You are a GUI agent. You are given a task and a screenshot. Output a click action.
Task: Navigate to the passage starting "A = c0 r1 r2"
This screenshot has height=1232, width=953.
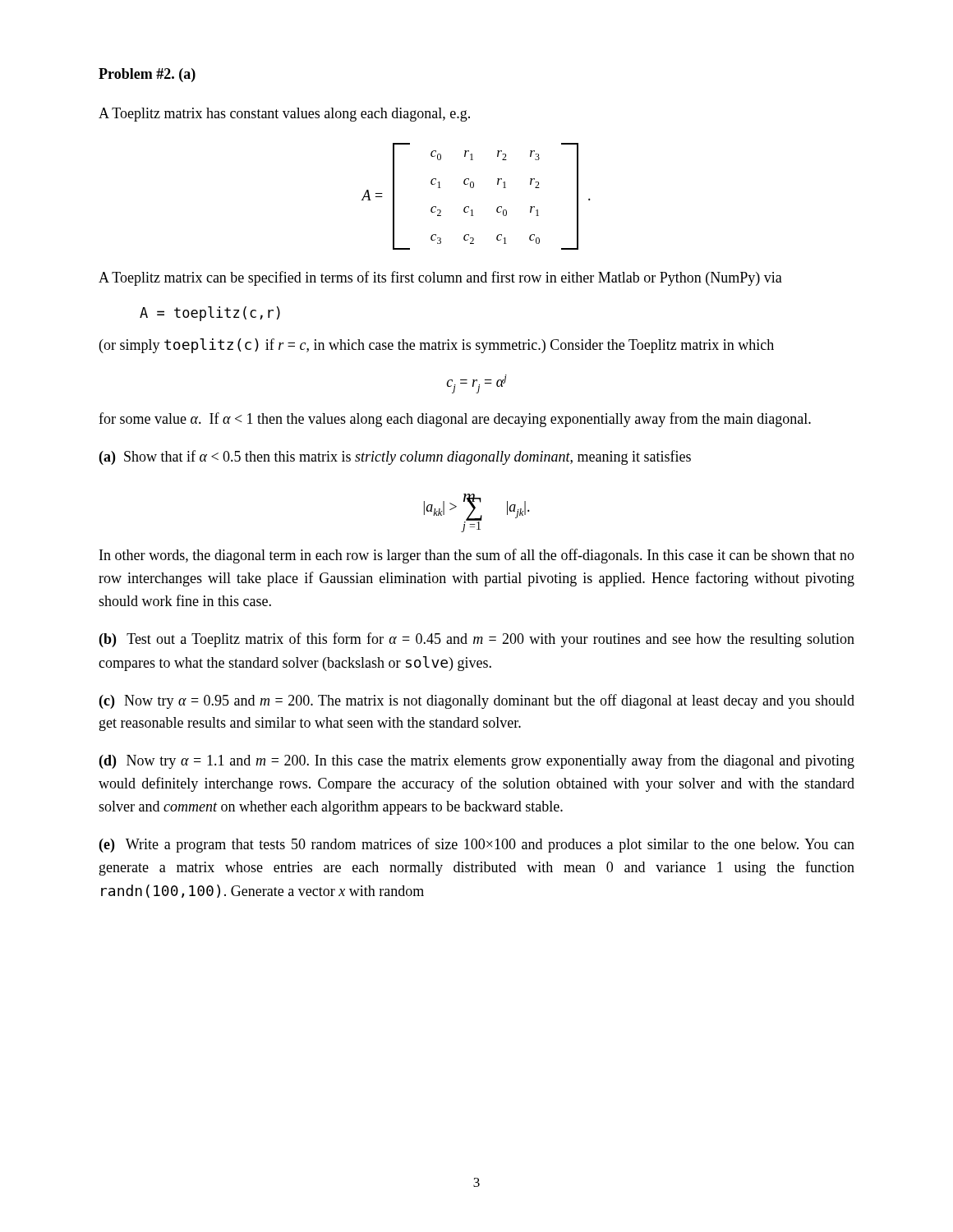476,196
